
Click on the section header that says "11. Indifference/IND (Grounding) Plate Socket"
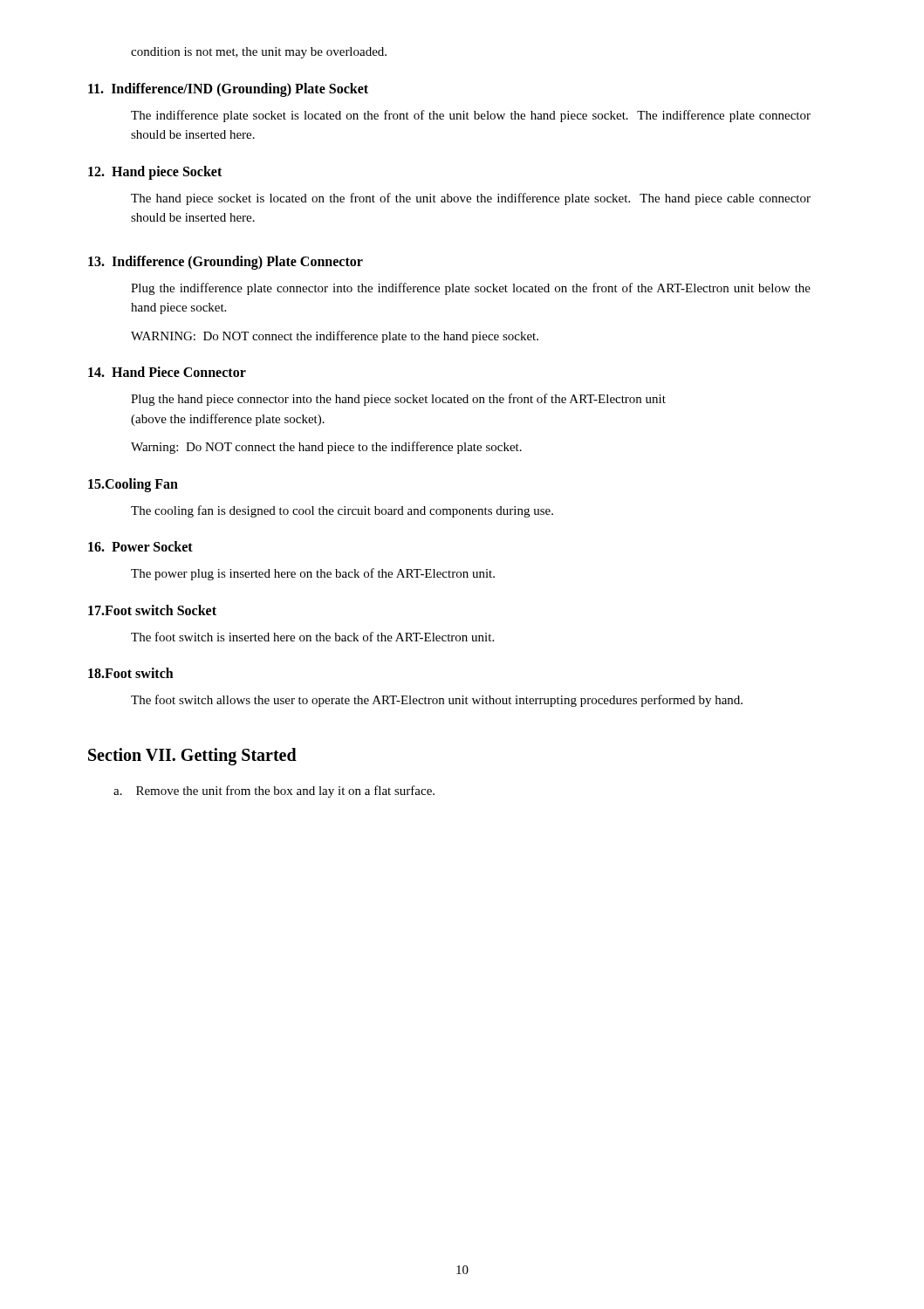tap(228, 88)
